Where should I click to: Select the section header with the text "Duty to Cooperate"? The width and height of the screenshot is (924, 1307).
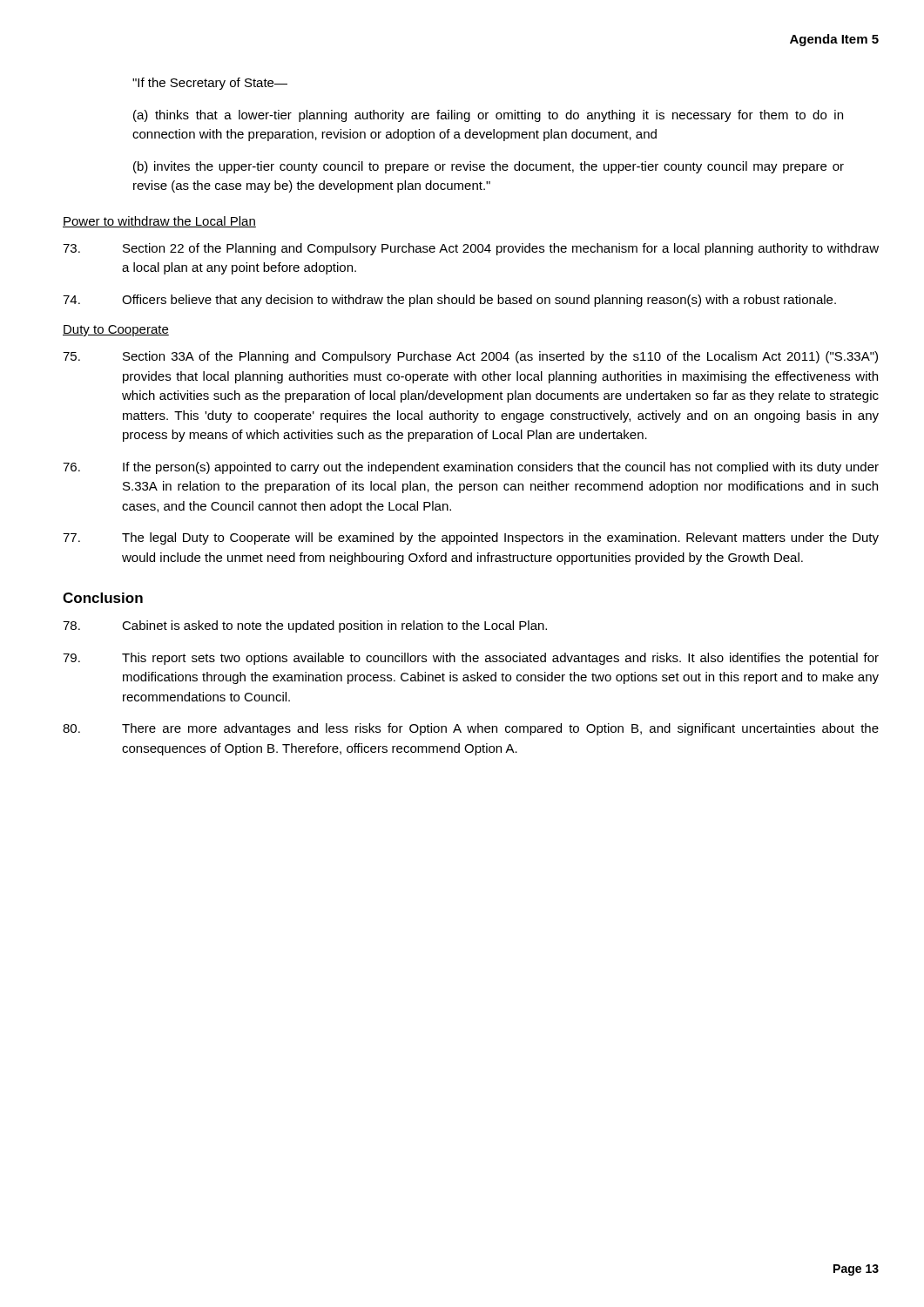116,329
